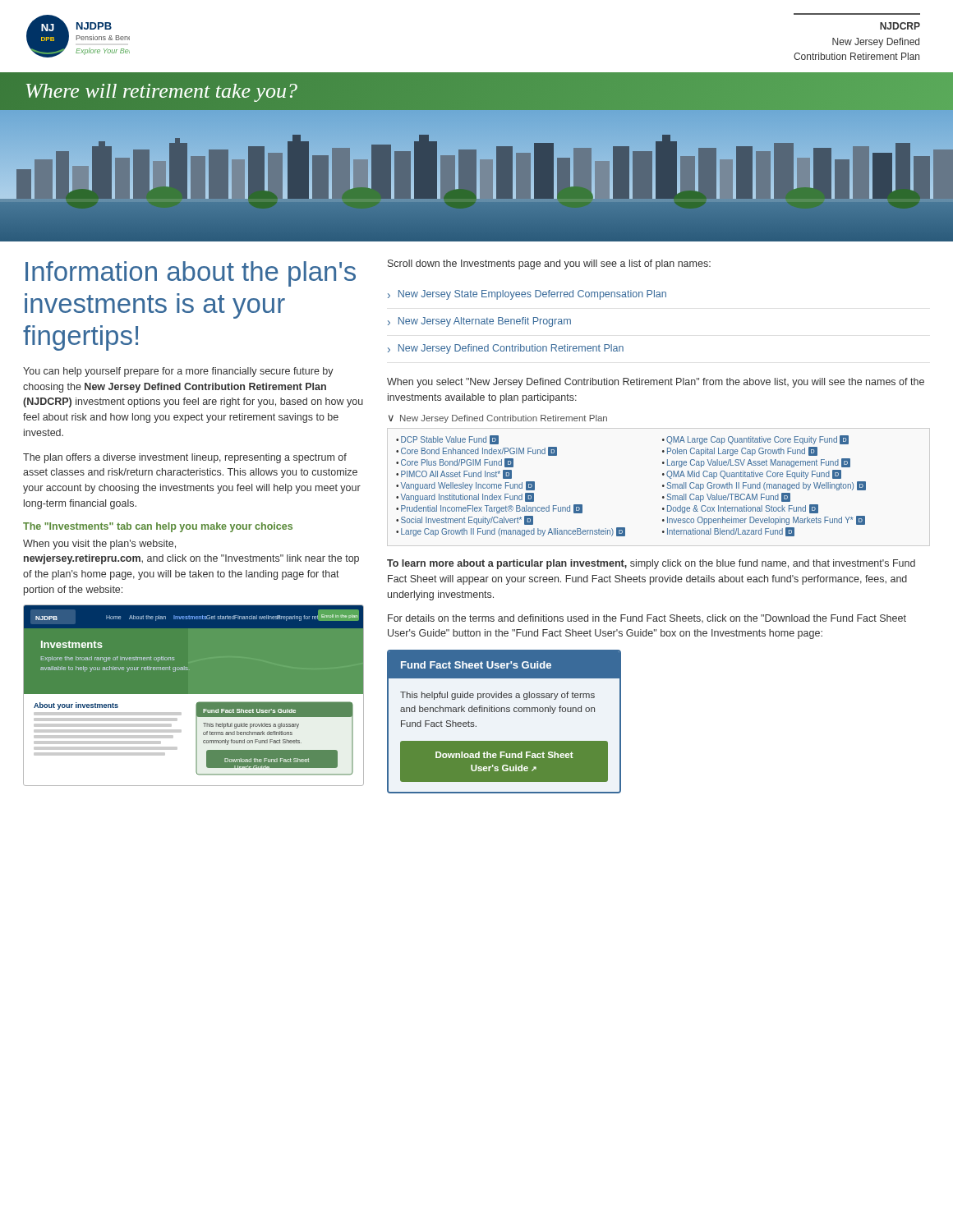The width and height of the screenshot is (953, 1232).
Task: Navigate to the passage starting "Information about the plan's investments"
Action: pyautogui.click(x=190, y=303)
